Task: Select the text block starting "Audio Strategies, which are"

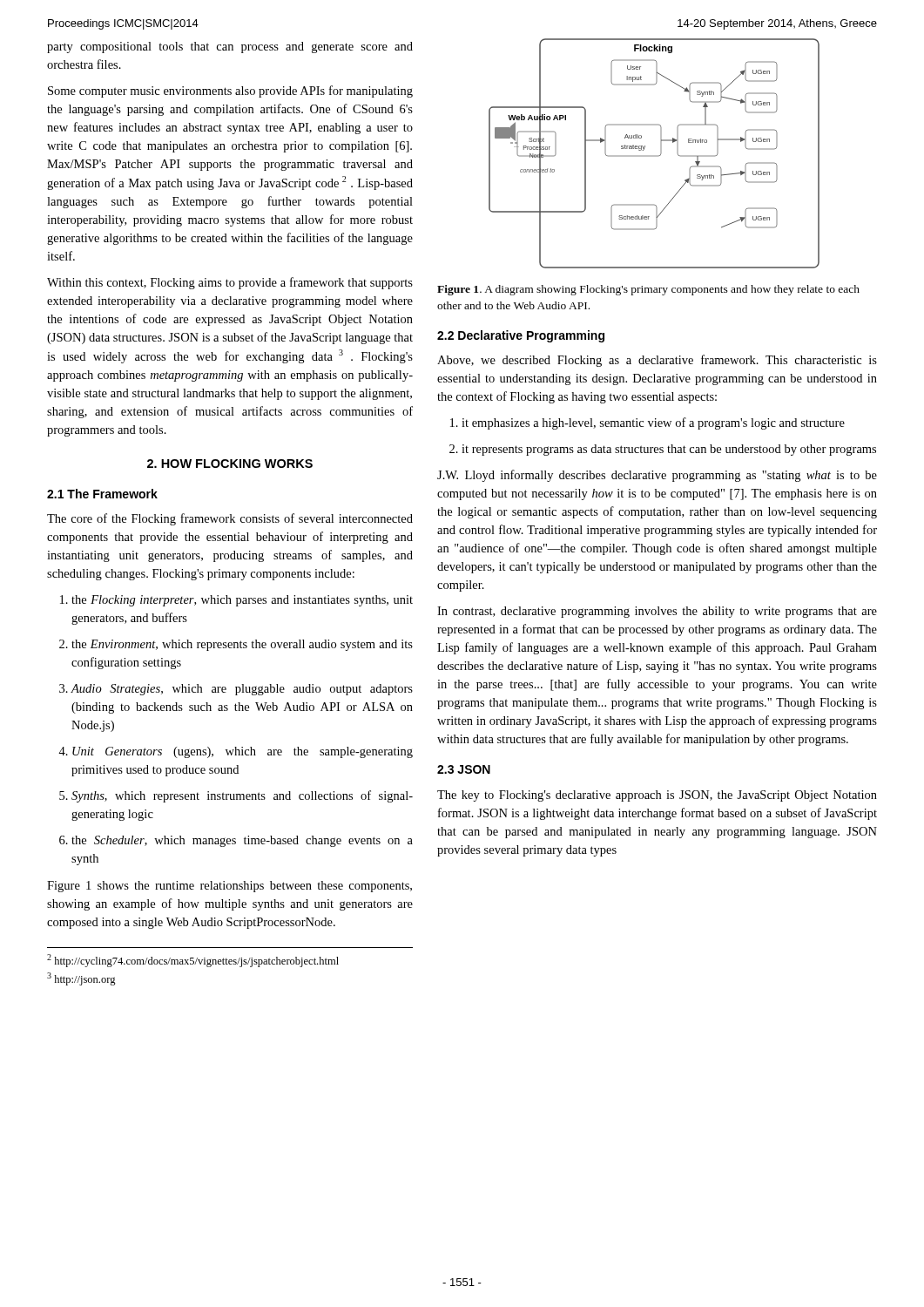Action: (230, 707)
